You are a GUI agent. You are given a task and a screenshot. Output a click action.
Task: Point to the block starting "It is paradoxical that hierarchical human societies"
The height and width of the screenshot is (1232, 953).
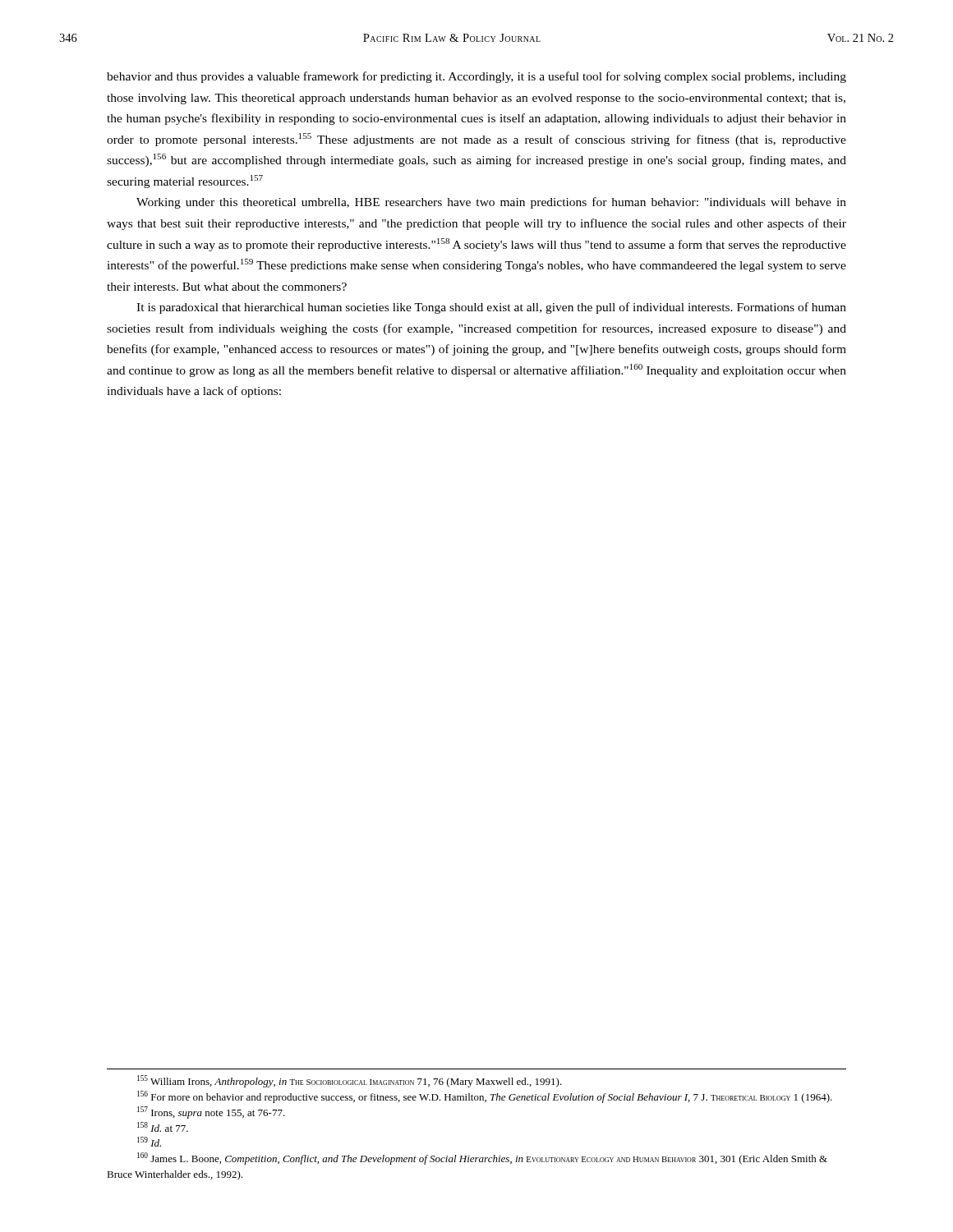[x=476, y=349]
